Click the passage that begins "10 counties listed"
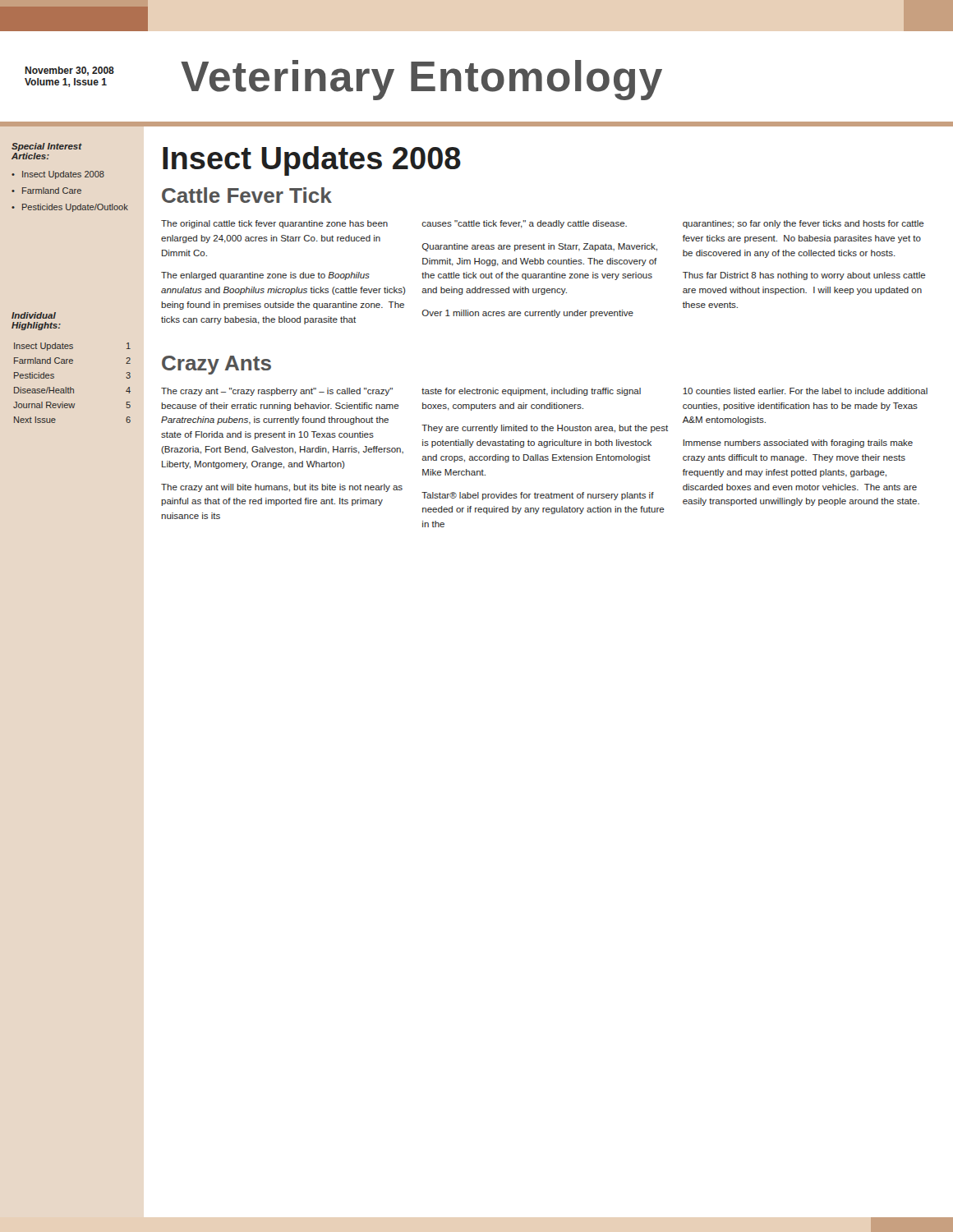 (806, 447)
